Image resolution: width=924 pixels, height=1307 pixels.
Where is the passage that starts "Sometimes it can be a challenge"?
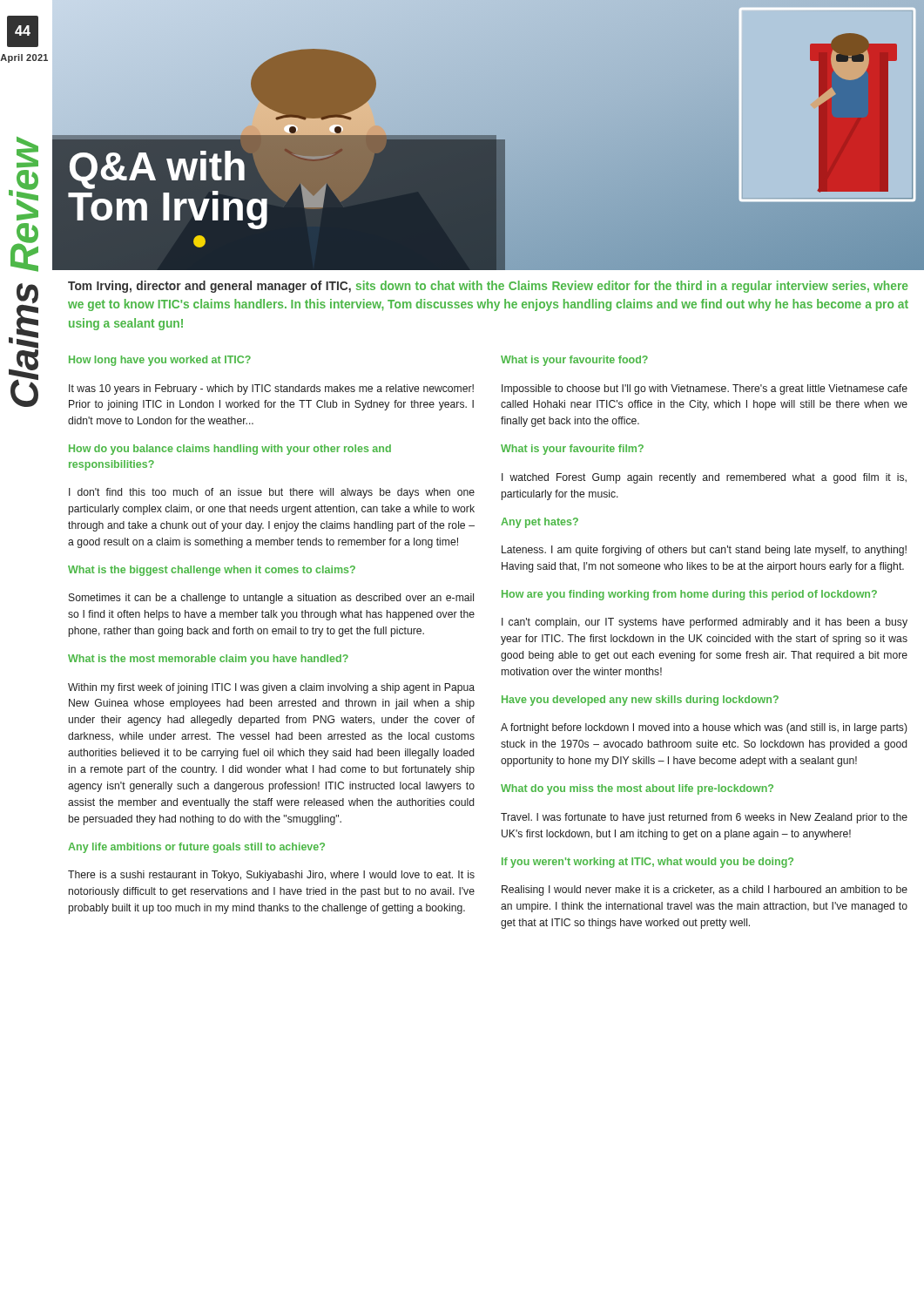pos(271,615)
